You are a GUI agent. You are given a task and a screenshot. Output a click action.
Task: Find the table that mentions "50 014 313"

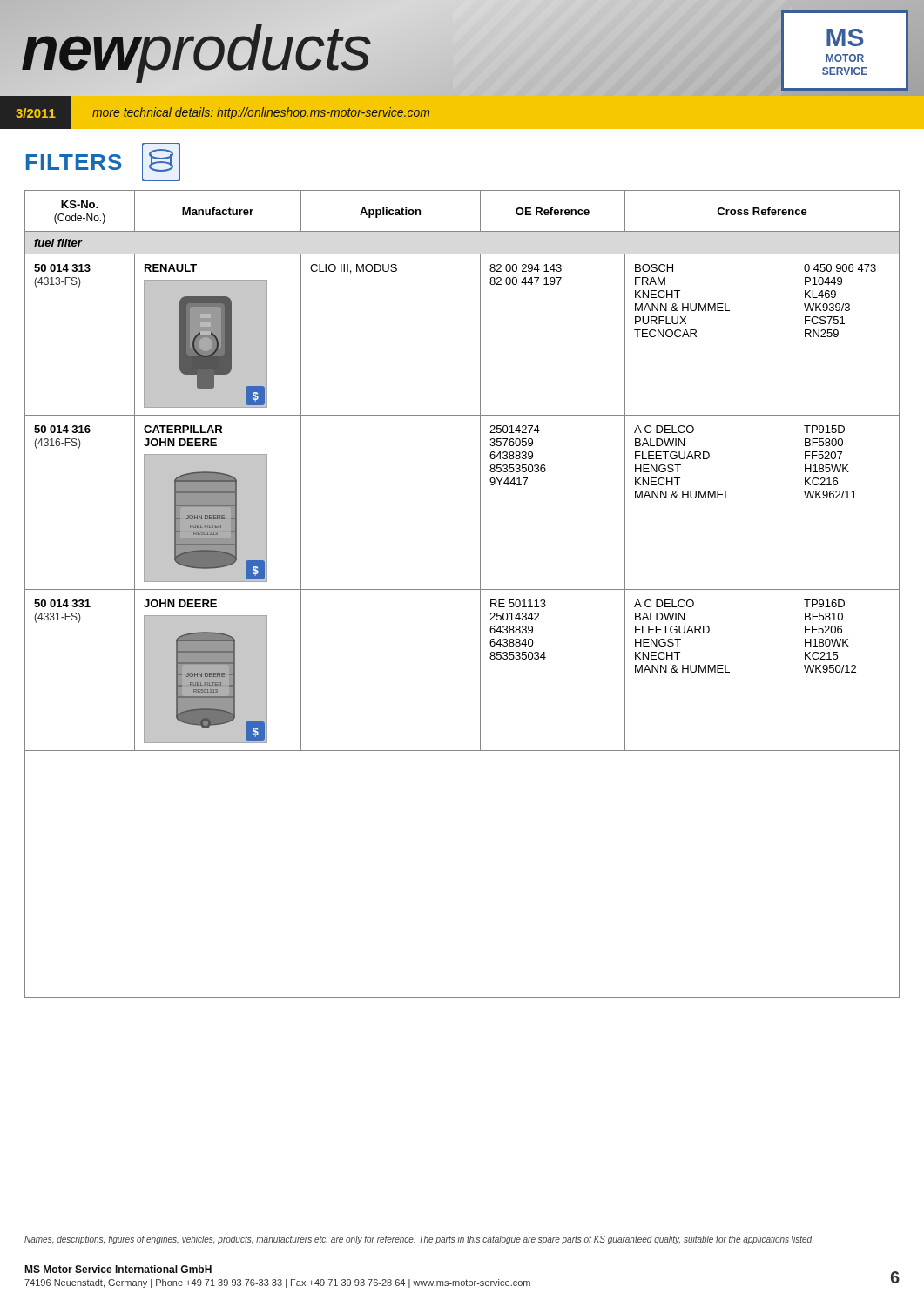[462, 594]
